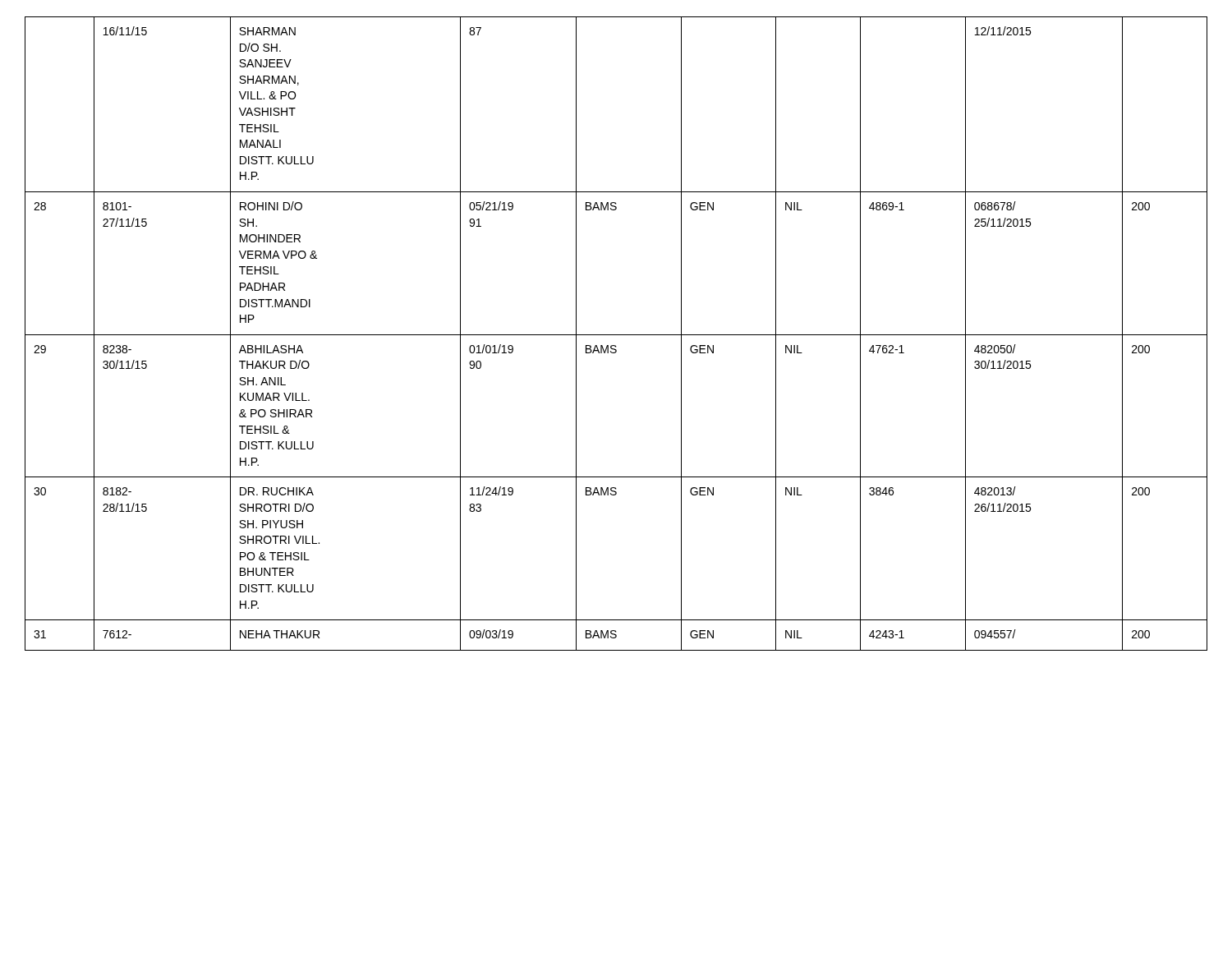Locate the table
Viewport: 1232px width, 953px height.
point(616,333)
